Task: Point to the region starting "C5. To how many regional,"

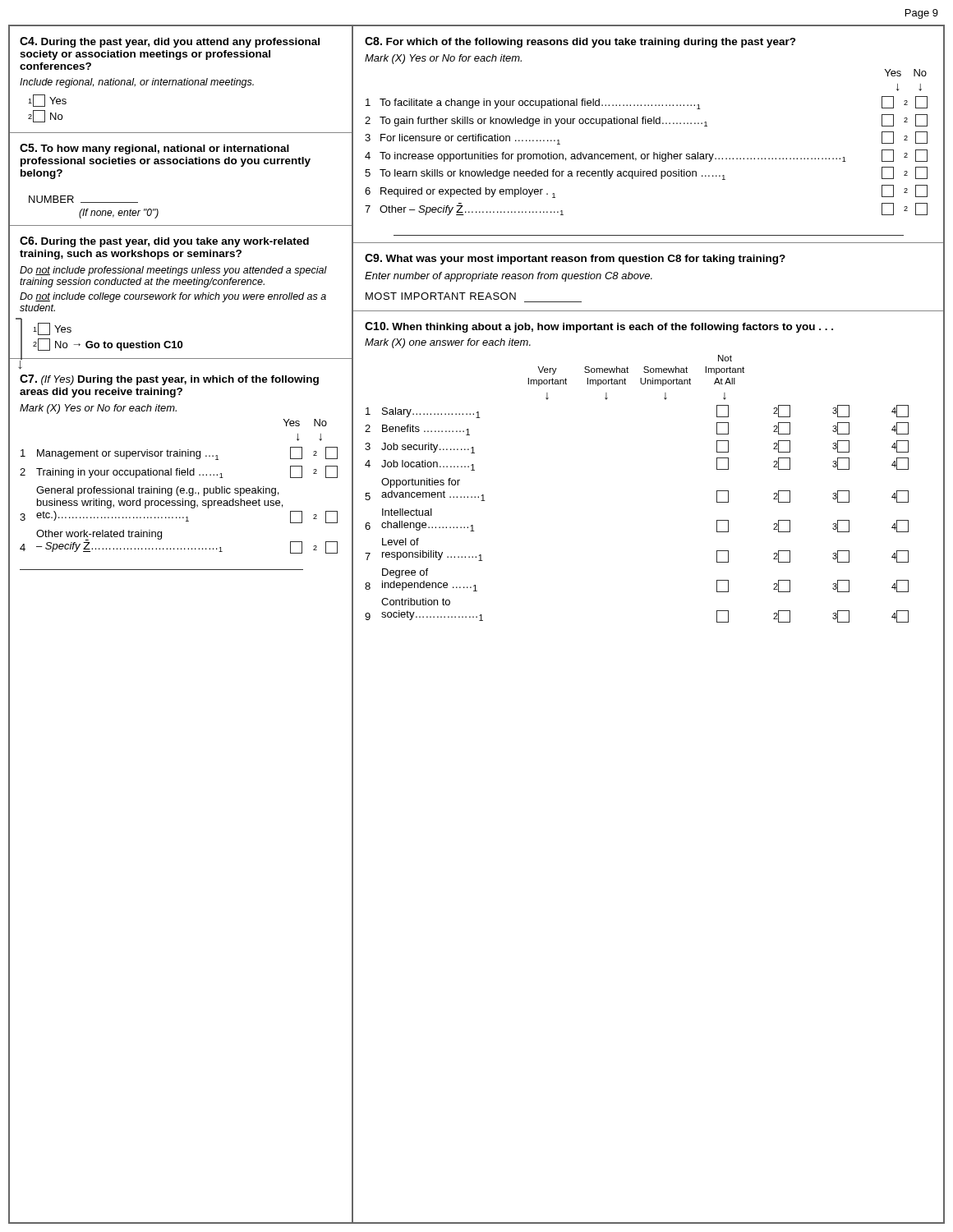Action: point(154,149)
